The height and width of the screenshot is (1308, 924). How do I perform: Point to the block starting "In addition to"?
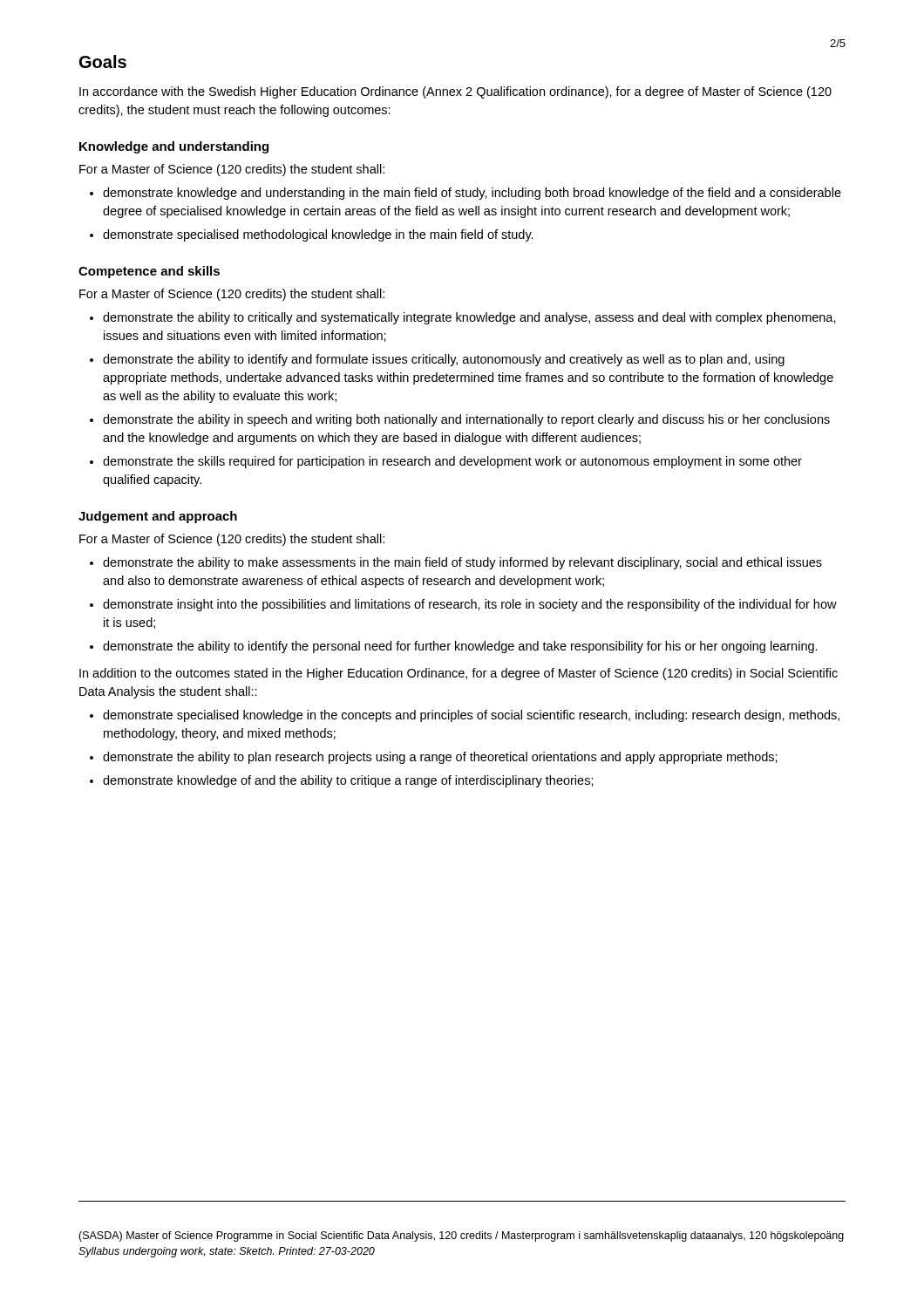[462, 683]
